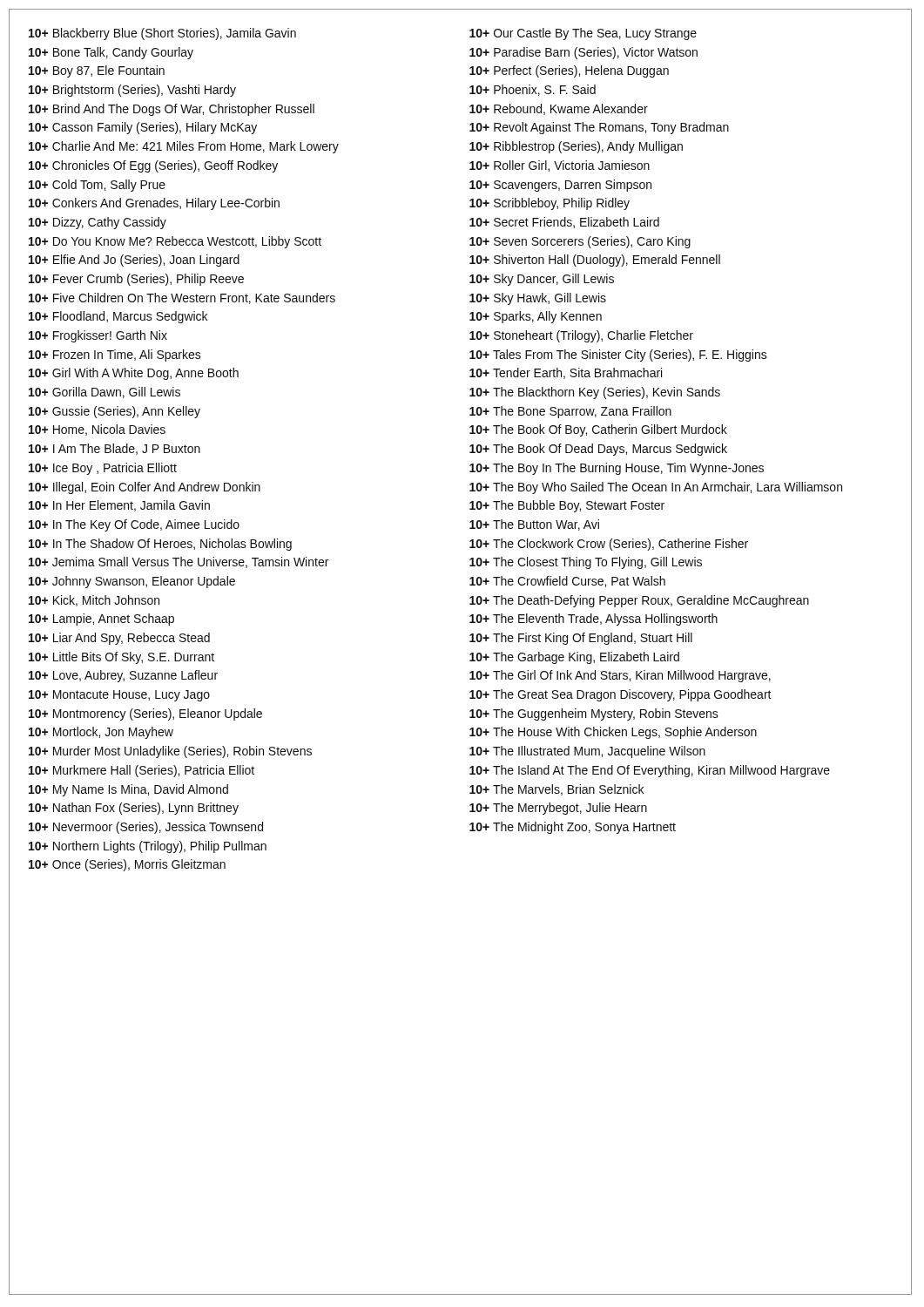Navigate to the passage starting "10+ Conkers And Grenades, Hilary Lee-Corbin"
The image size is (924, 1307).
[x=154, y=203]
